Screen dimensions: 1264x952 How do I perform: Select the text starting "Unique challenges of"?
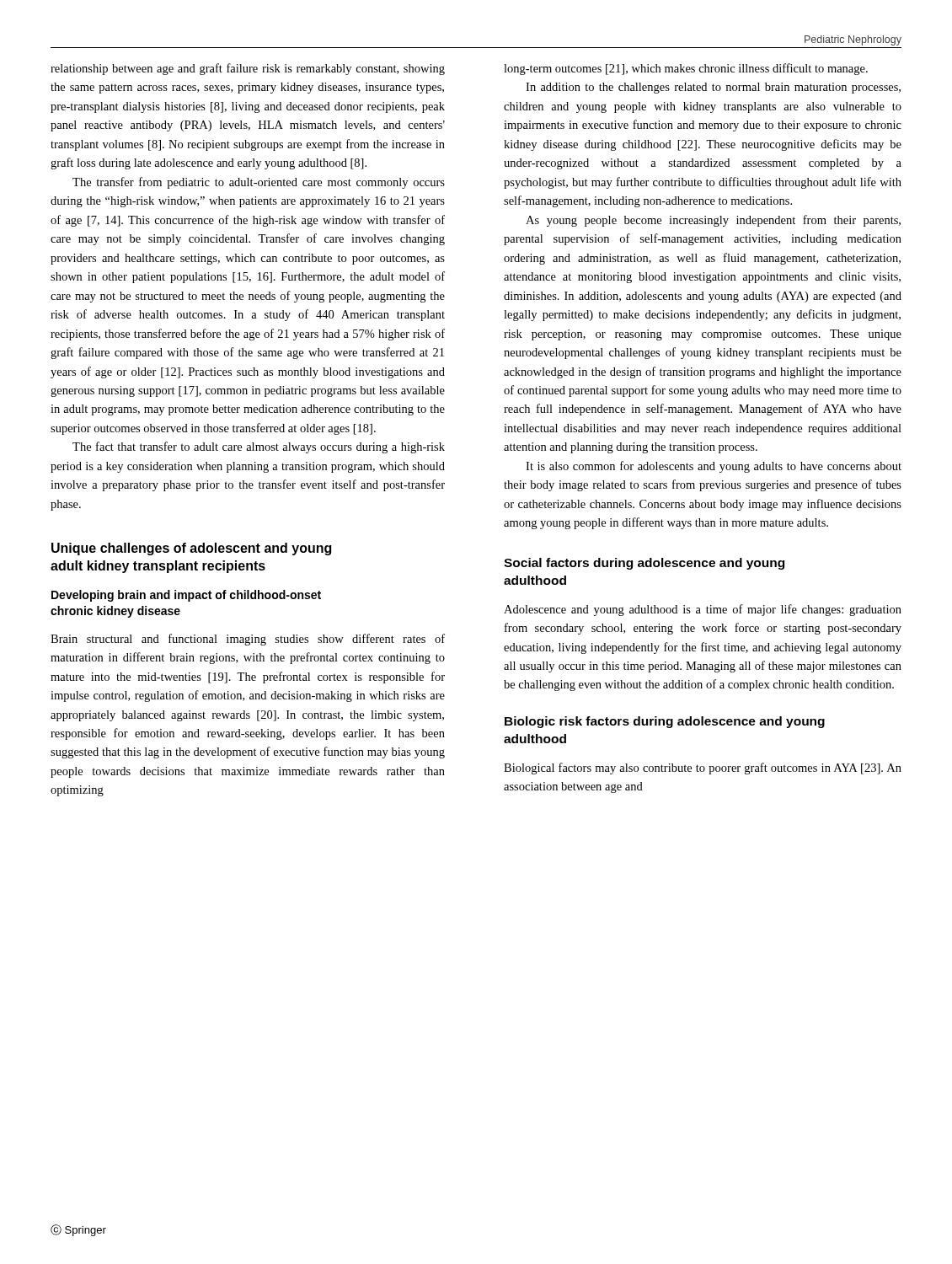[x=191, y=557]
